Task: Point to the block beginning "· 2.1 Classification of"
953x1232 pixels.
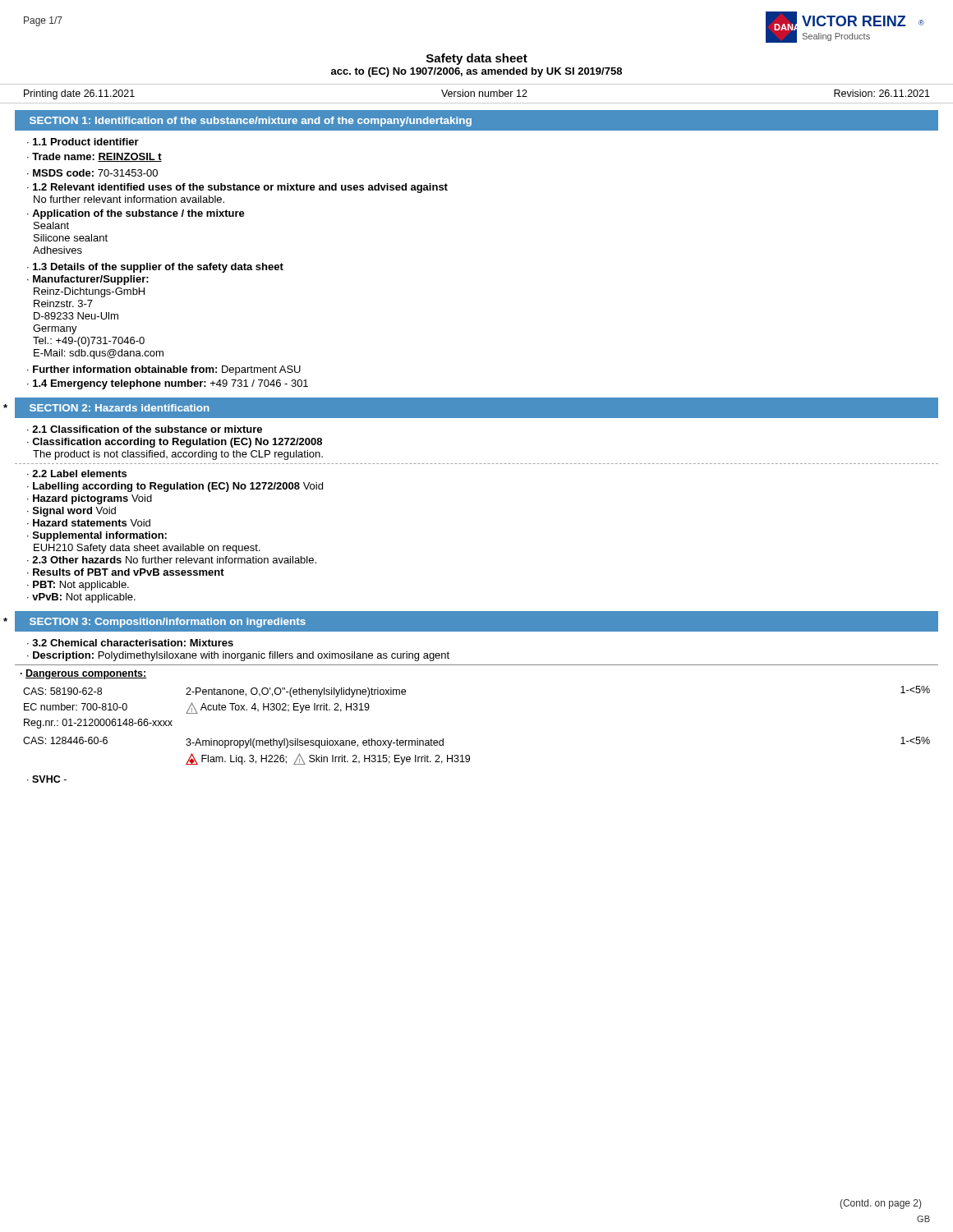Action: pyautogui.click(x=175, y=441)
